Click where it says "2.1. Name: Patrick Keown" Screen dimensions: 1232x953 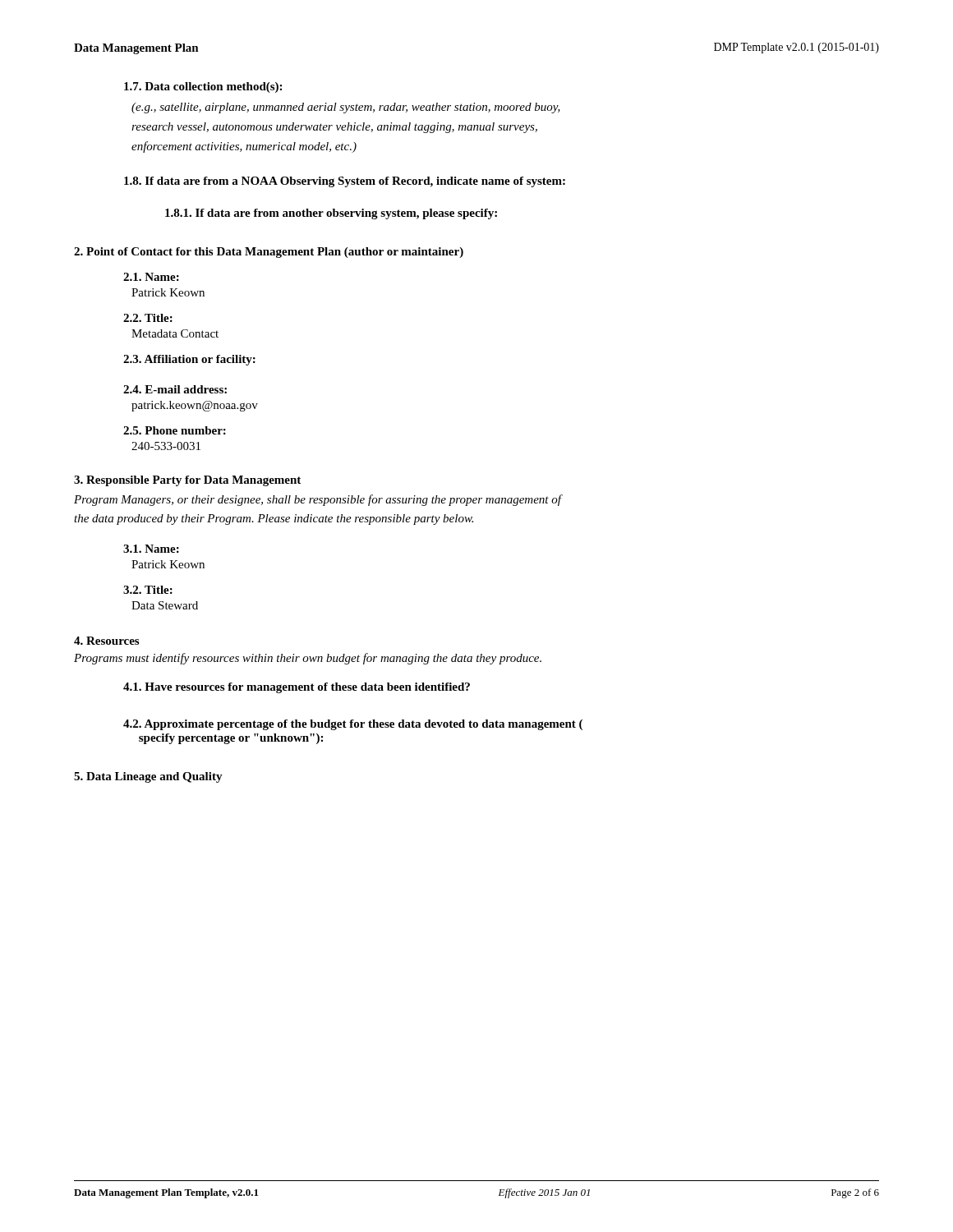[151, 277]
